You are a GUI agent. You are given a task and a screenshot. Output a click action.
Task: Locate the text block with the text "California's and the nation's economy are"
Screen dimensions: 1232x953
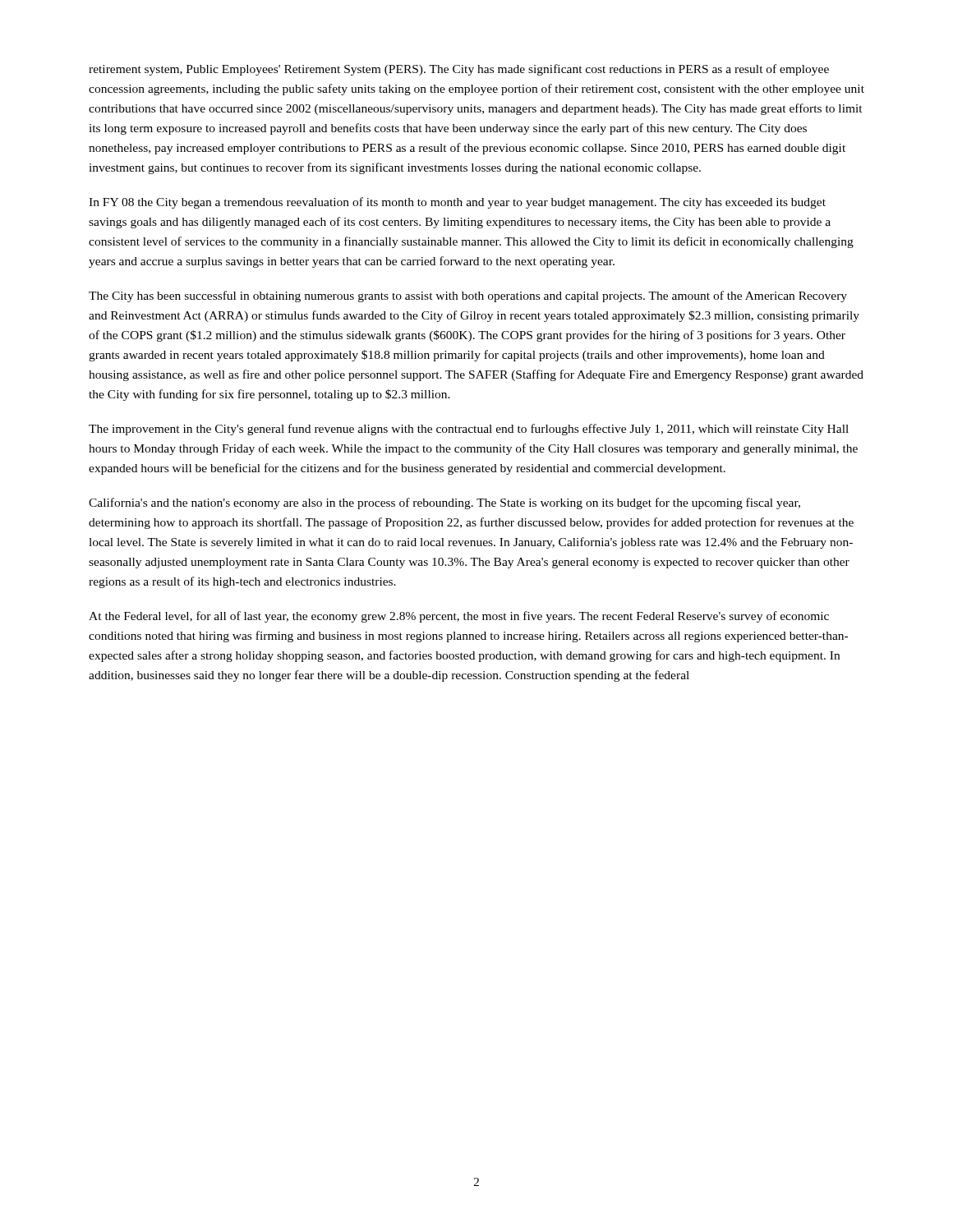(x=471, y=542)
